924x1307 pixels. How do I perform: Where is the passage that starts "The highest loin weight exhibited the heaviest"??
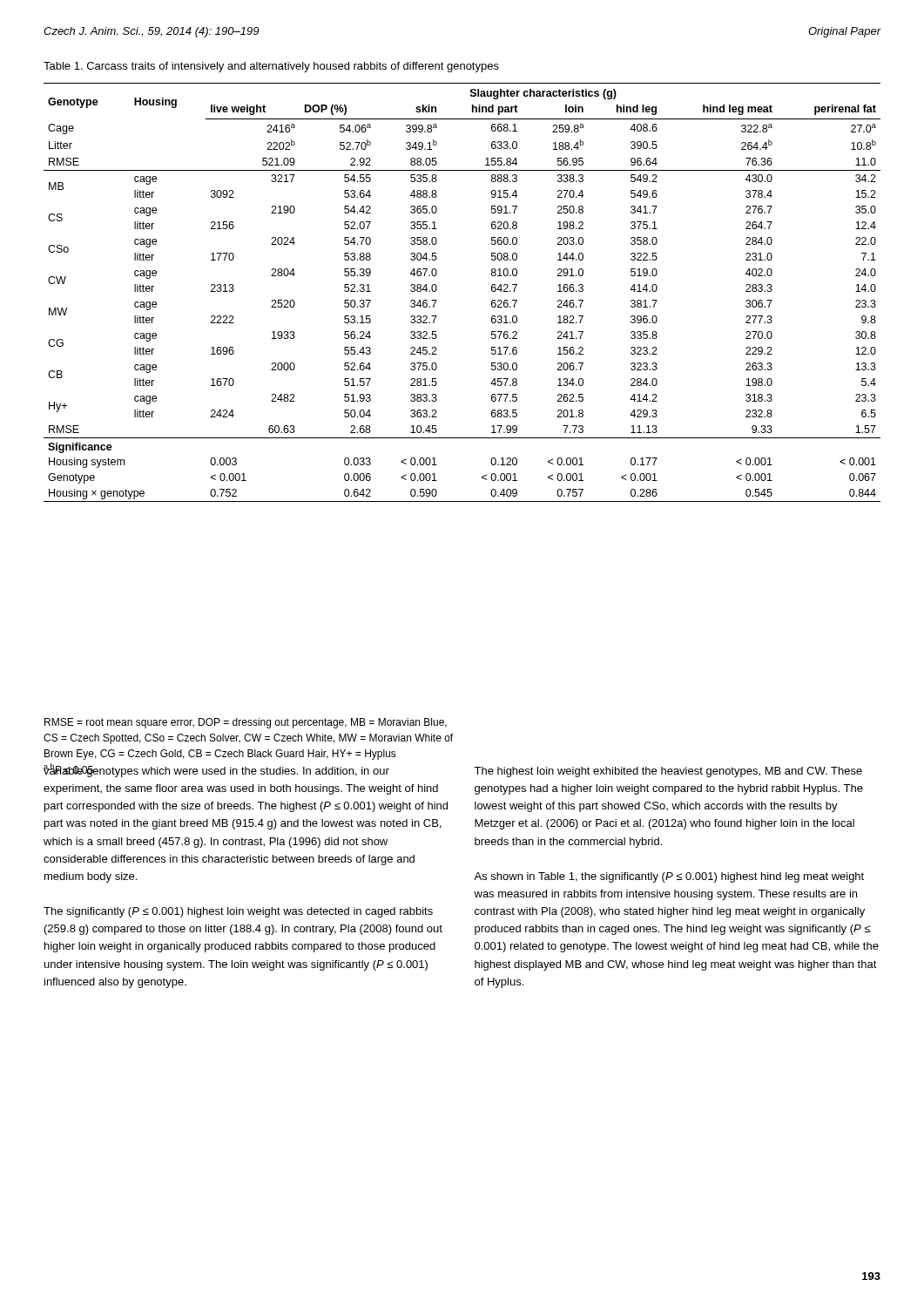point(669,806)
